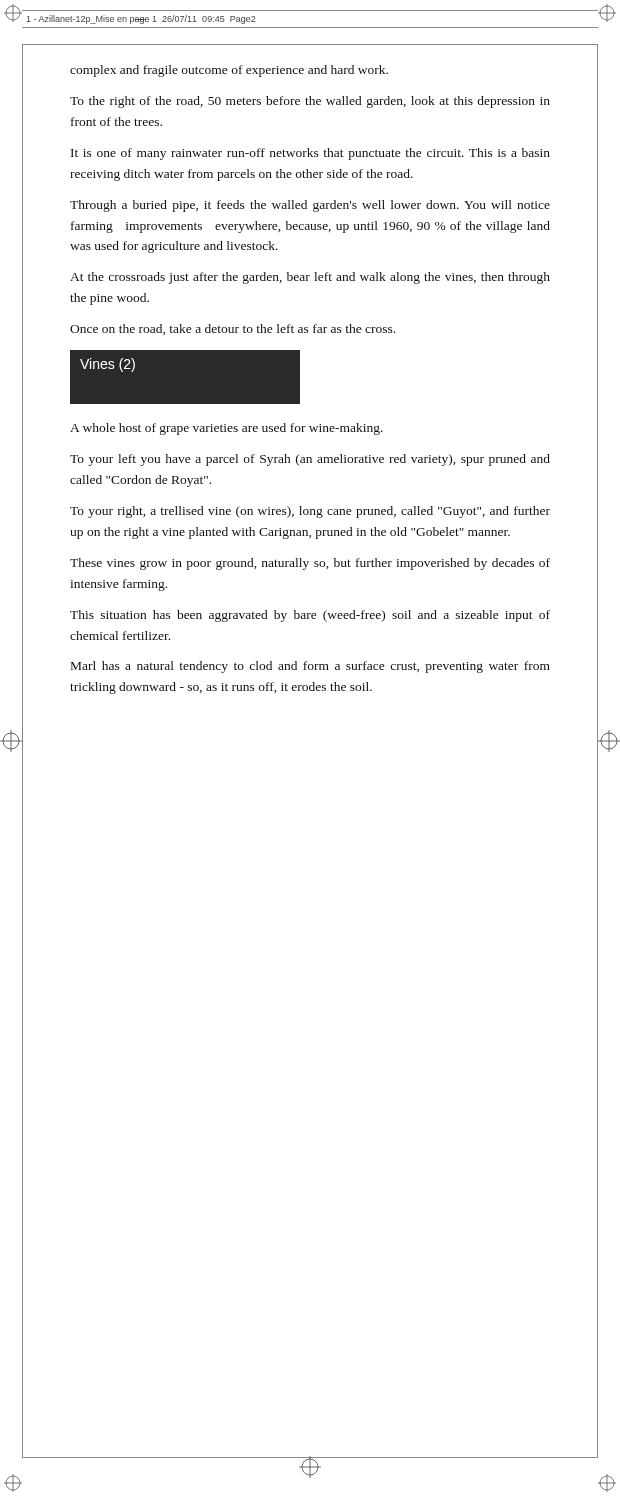The image size is (620, 1500).
Task: Click on the text block that reads "Marl has a natural tendency to clod"
Action: pyautogui.click(x=310, y=676)
